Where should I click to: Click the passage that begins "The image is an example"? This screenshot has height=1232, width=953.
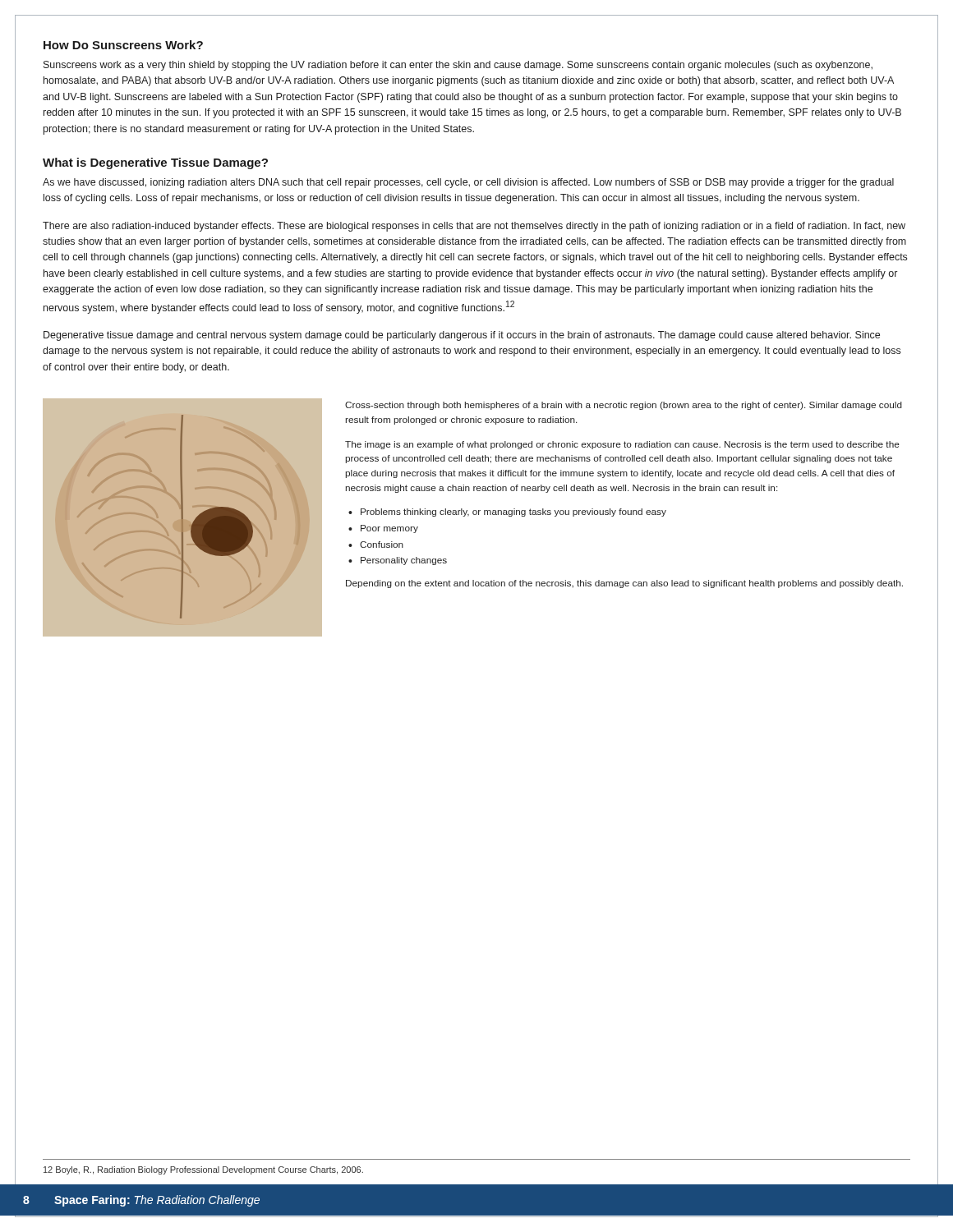pos(622,466)
